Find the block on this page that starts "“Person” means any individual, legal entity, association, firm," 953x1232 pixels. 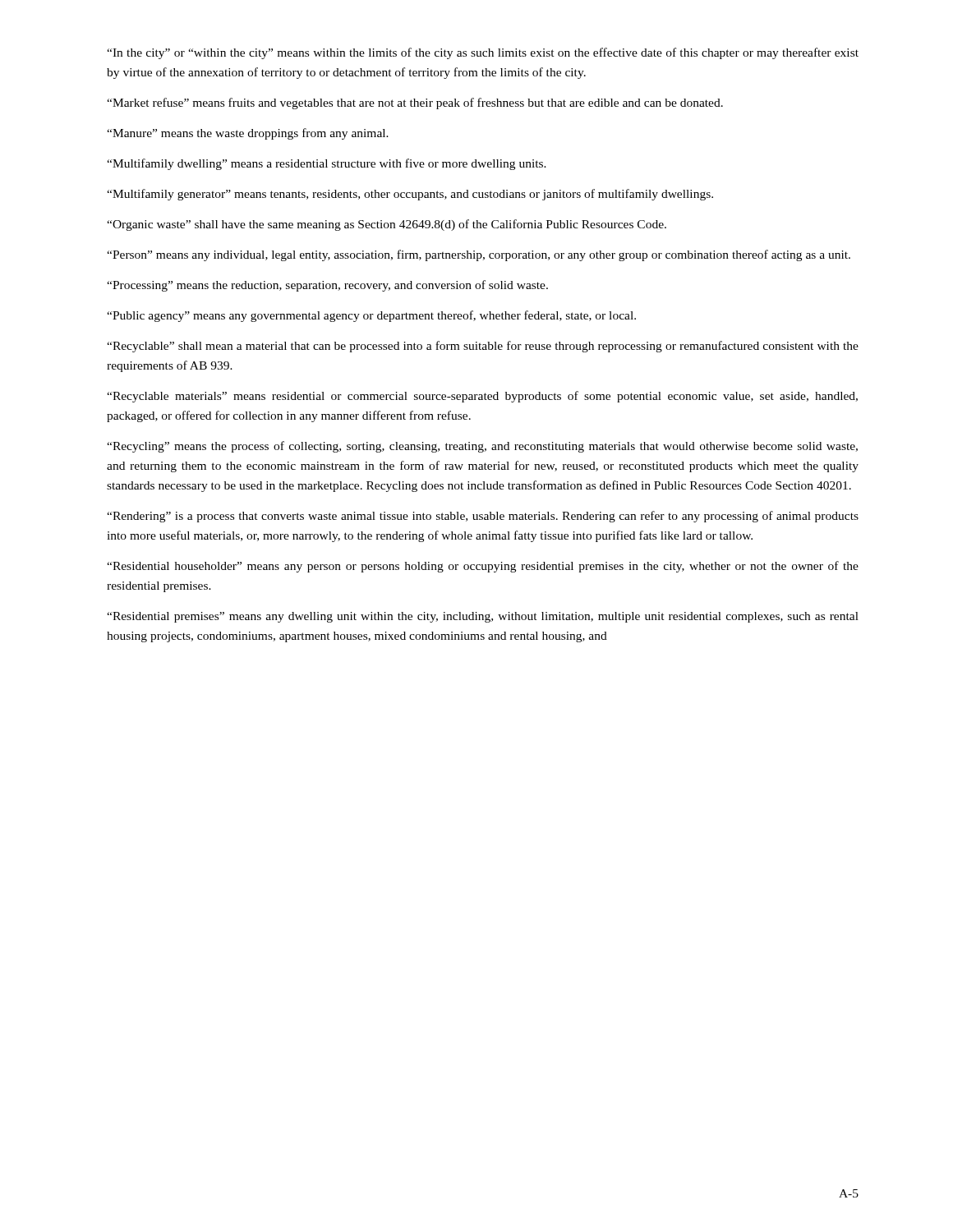[479, 254]
